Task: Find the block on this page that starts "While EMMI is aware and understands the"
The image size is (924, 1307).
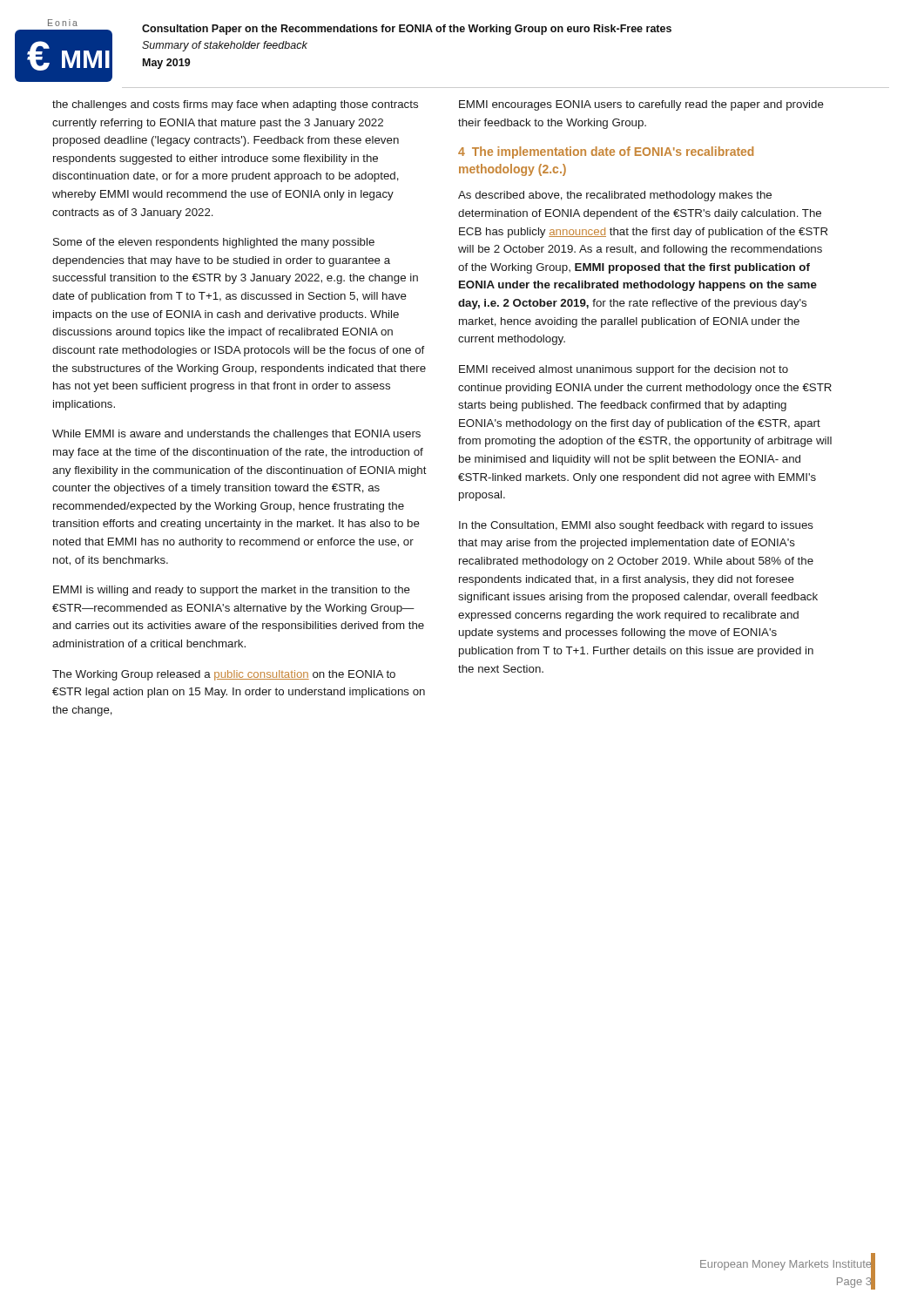Action: click(239, 497)
